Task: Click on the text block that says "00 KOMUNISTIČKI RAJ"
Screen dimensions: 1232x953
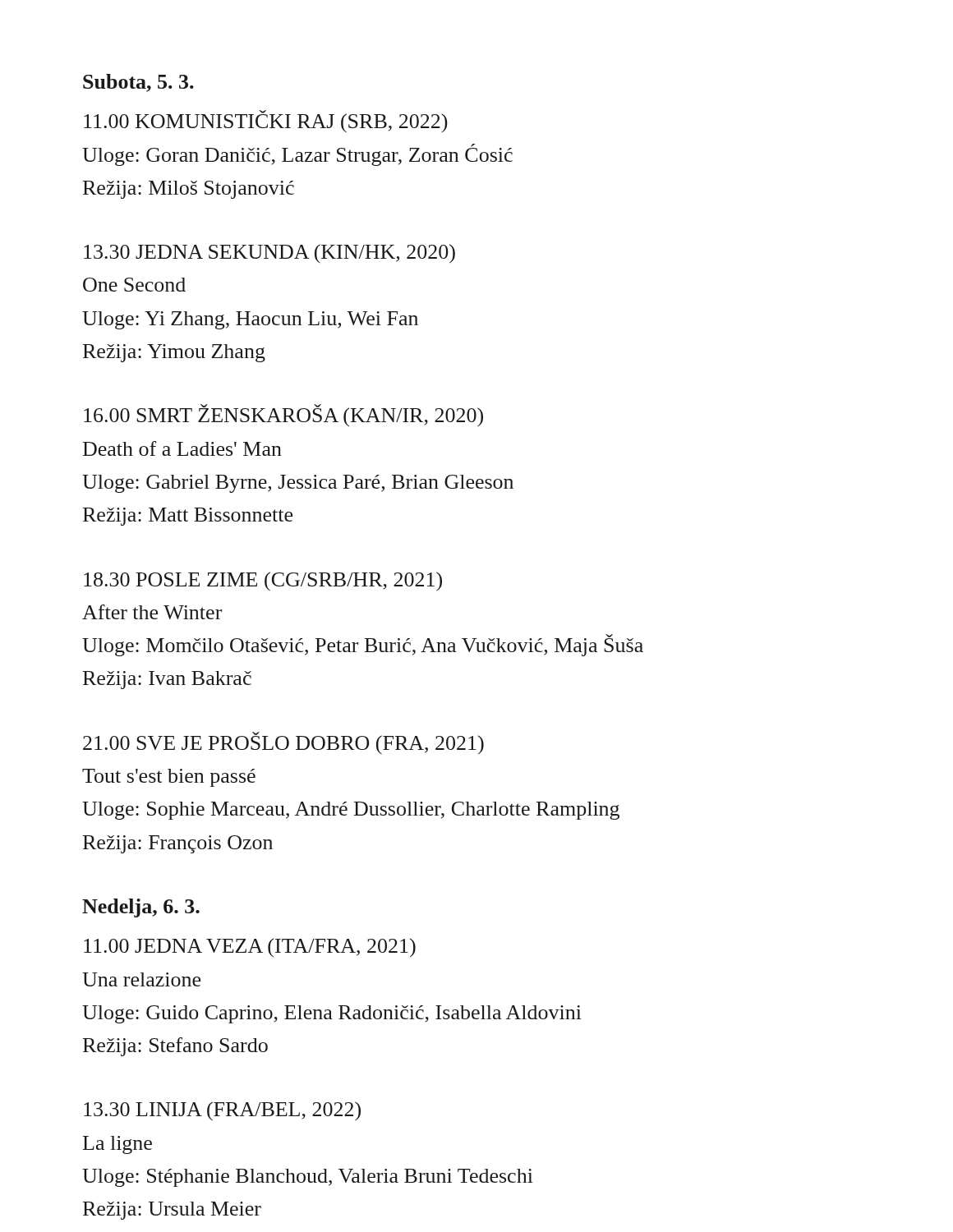Action: 476,155
